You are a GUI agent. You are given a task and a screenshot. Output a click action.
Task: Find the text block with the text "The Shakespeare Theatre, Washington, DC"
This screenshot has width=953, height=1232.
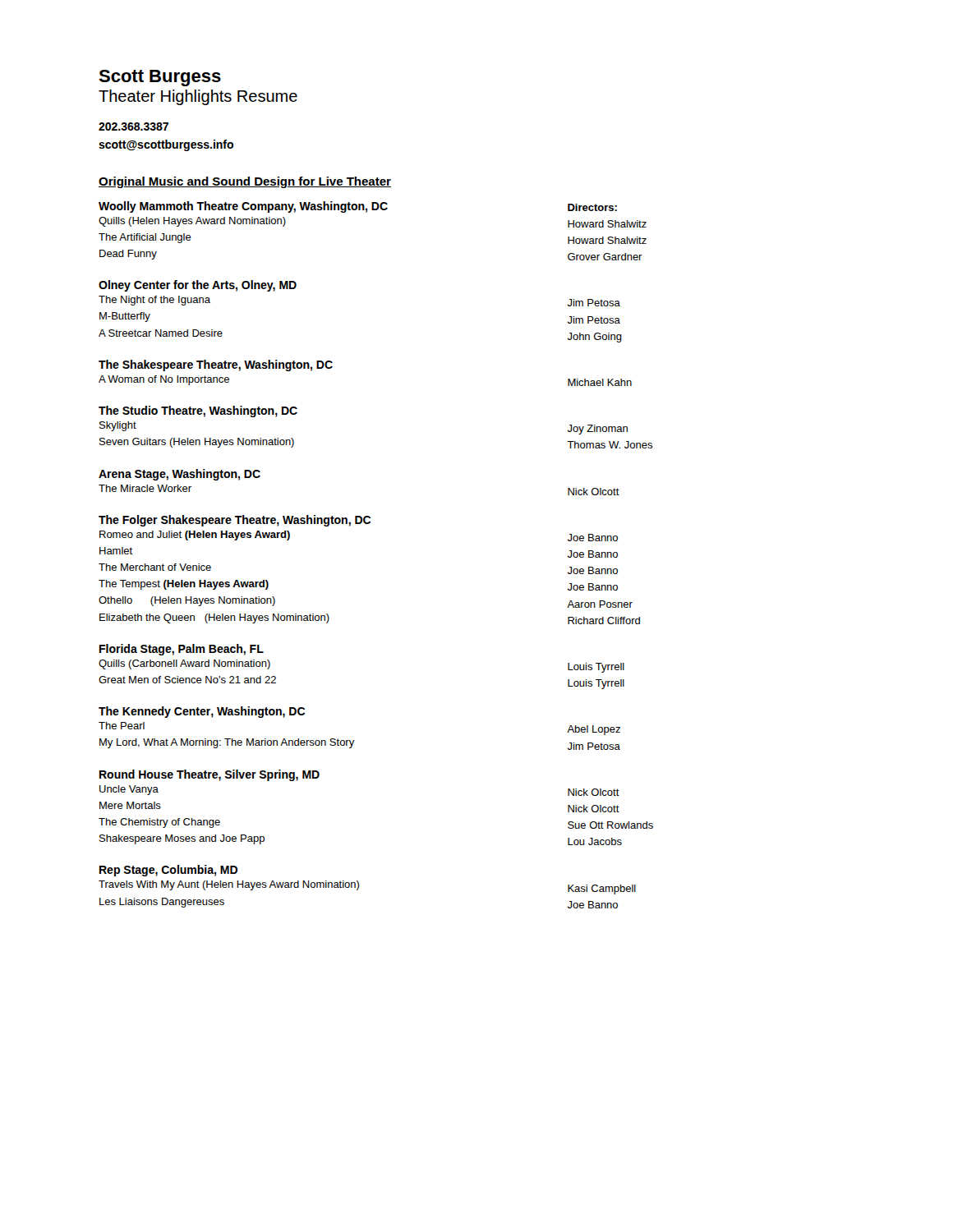point(216,365)
